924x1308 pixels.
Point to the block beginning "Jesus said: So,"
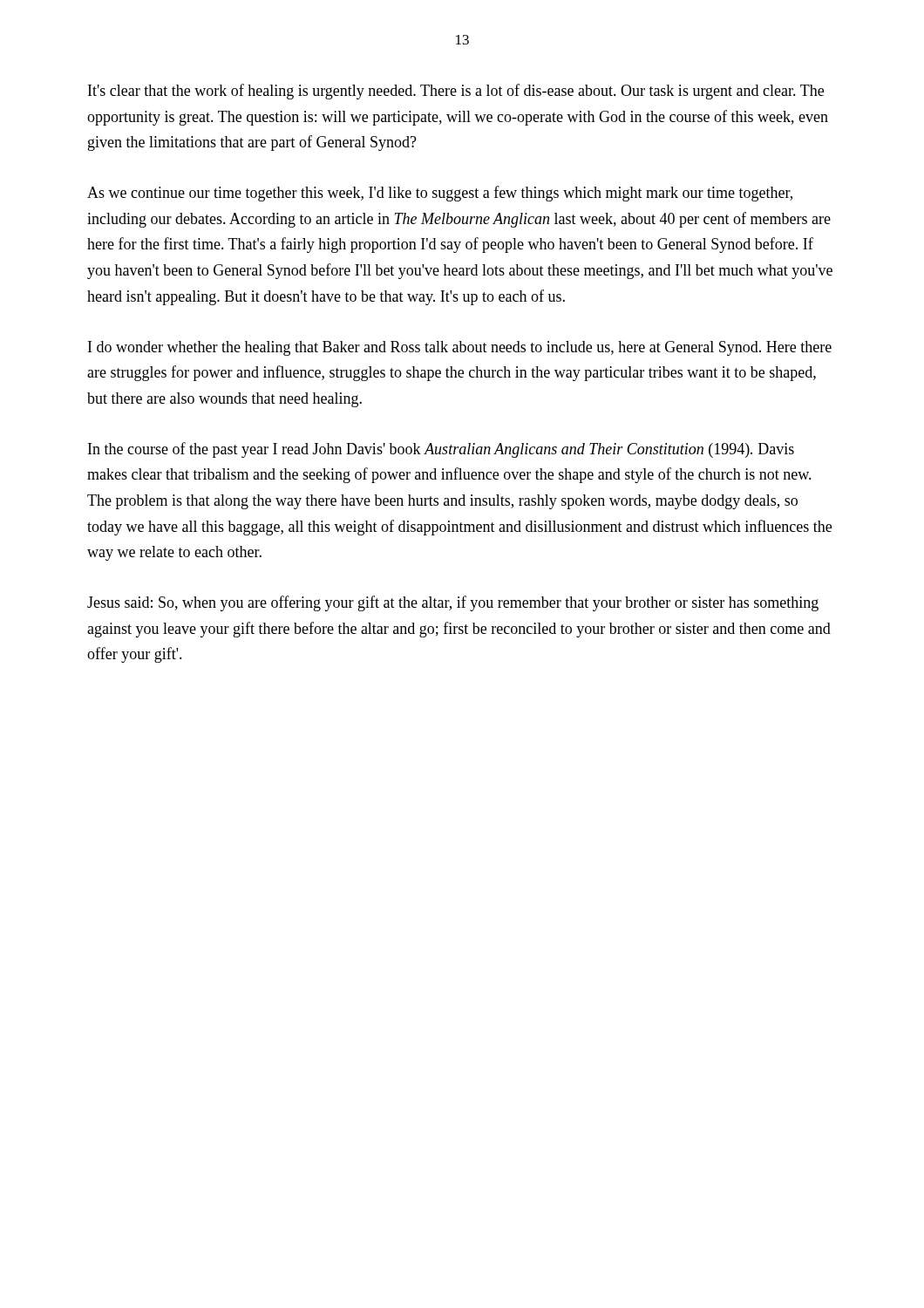[459, 628]
